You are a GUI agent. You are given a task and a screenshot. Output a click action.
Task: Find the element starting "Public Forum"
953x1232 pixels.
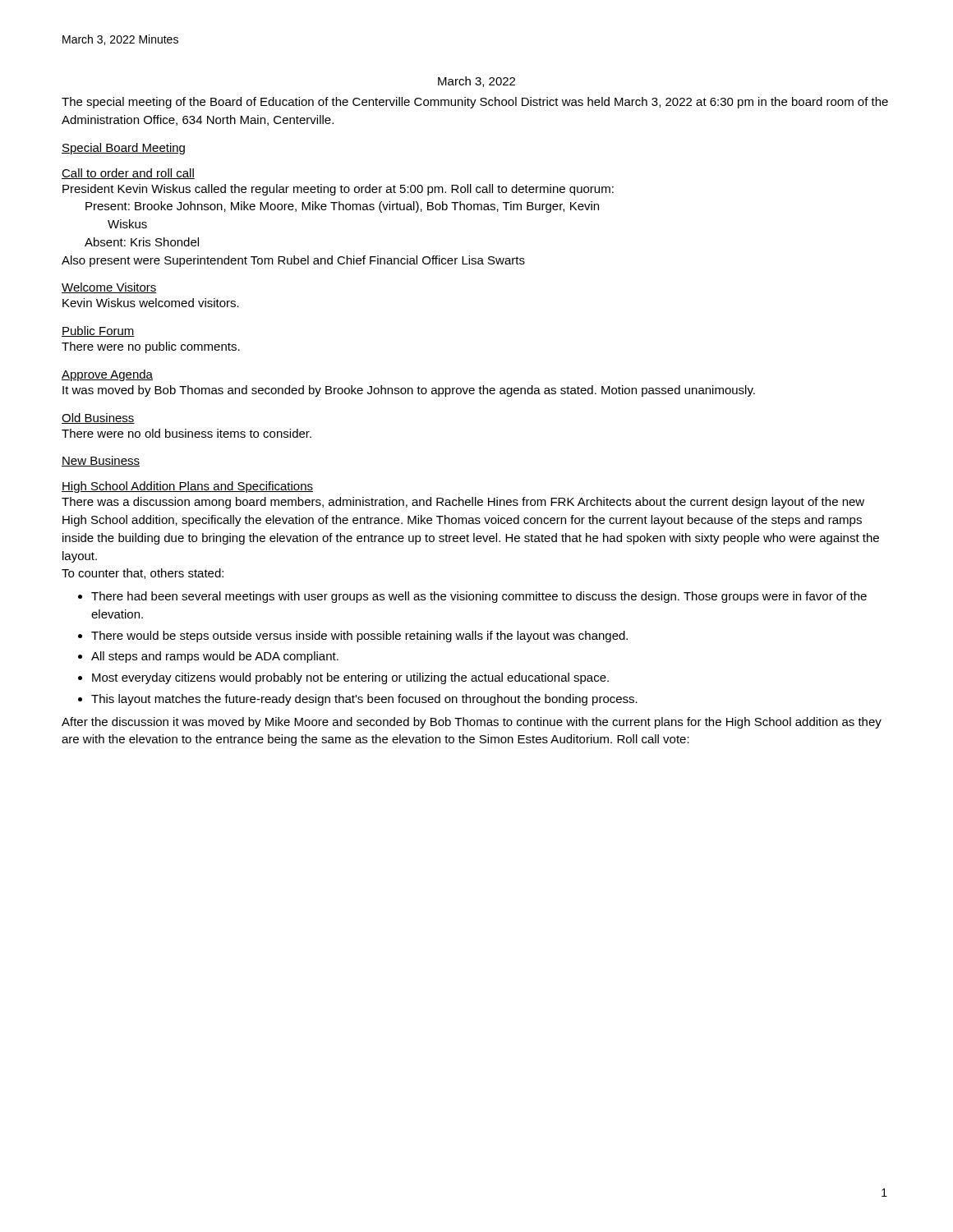pos(98,331)
